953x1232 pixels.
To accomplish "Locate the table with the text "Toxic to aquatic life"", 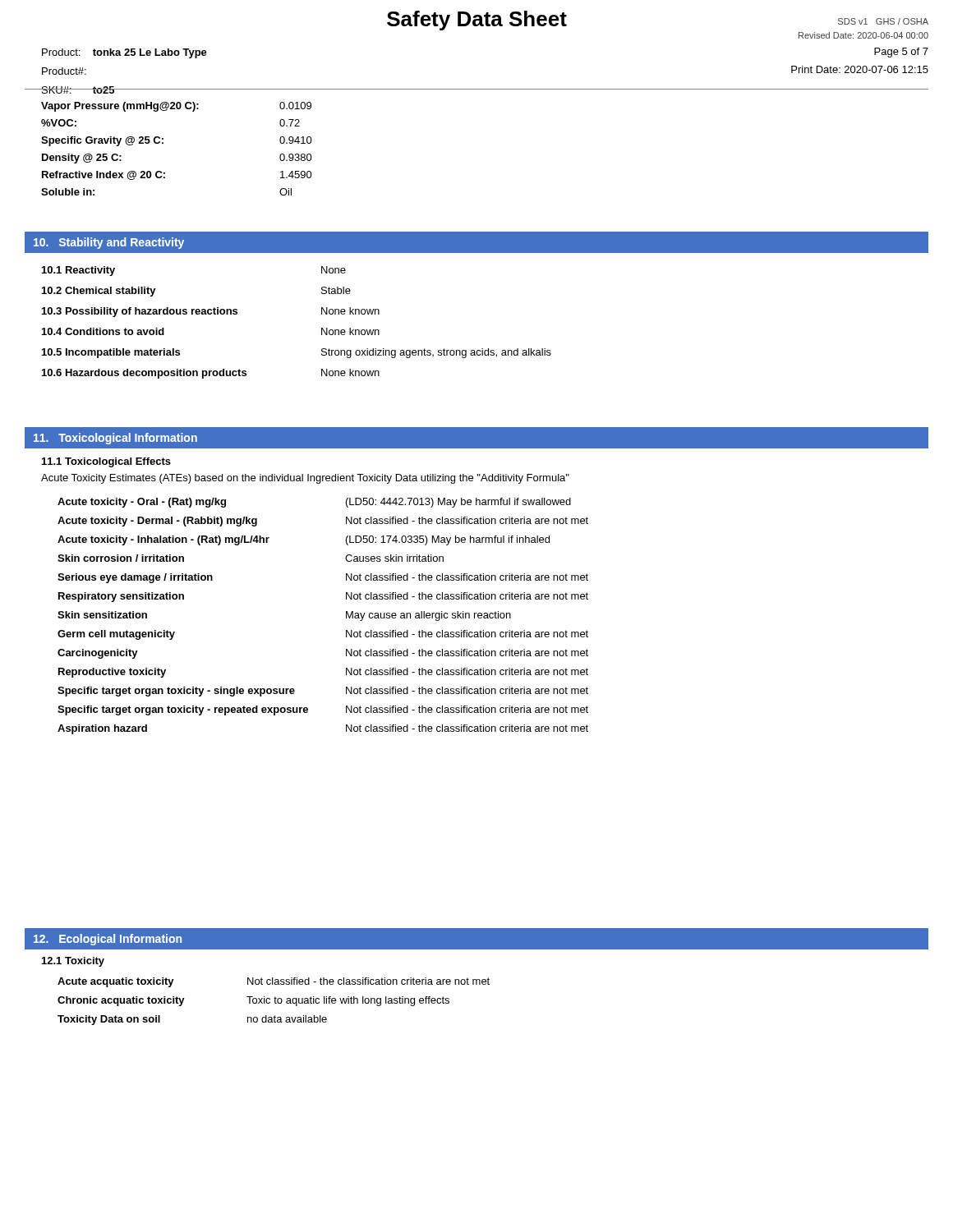I will coord(476,1000).
